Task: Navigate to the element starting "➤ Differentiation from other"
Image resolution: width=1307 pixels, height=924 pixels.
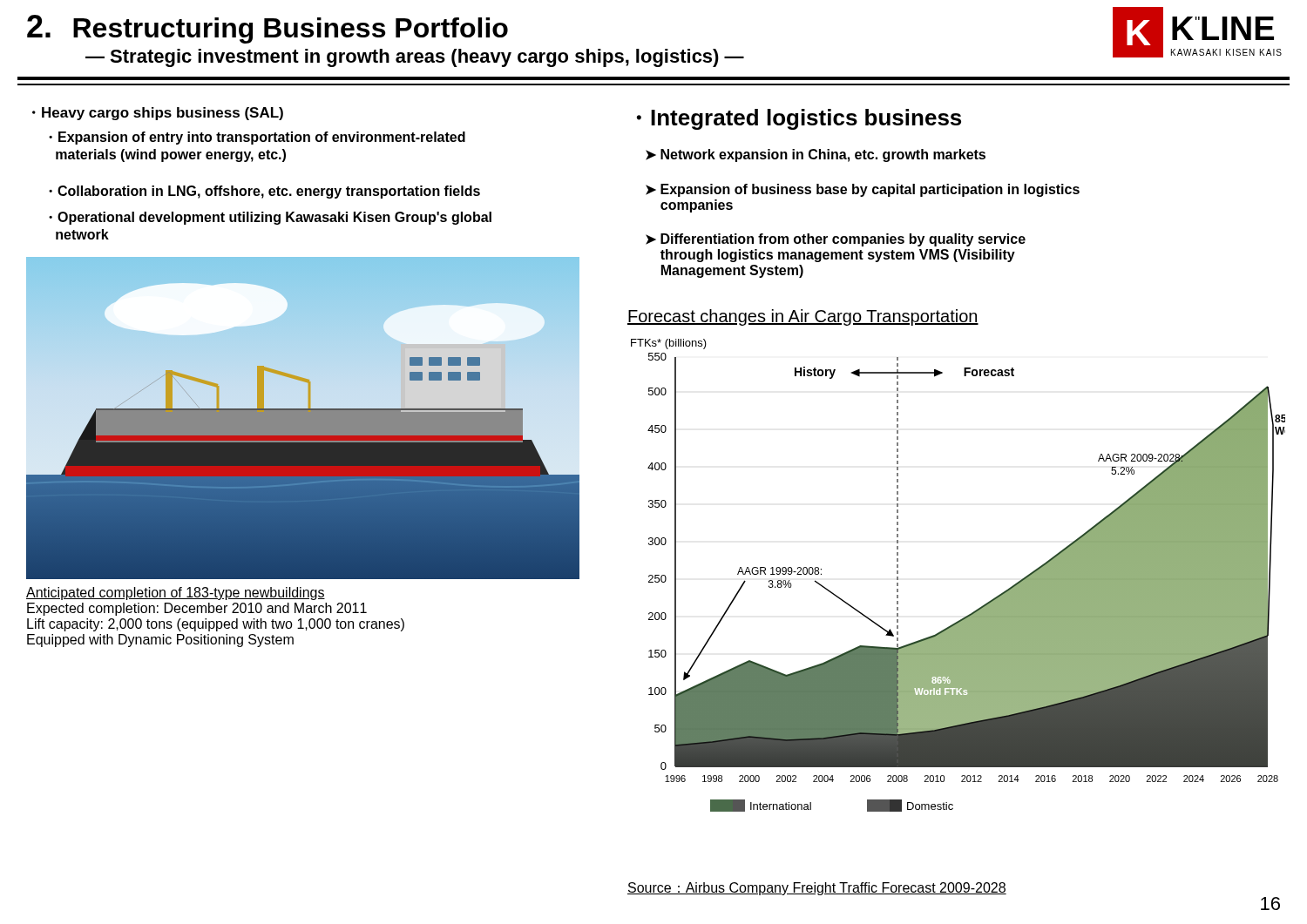Action: point(835,255)
